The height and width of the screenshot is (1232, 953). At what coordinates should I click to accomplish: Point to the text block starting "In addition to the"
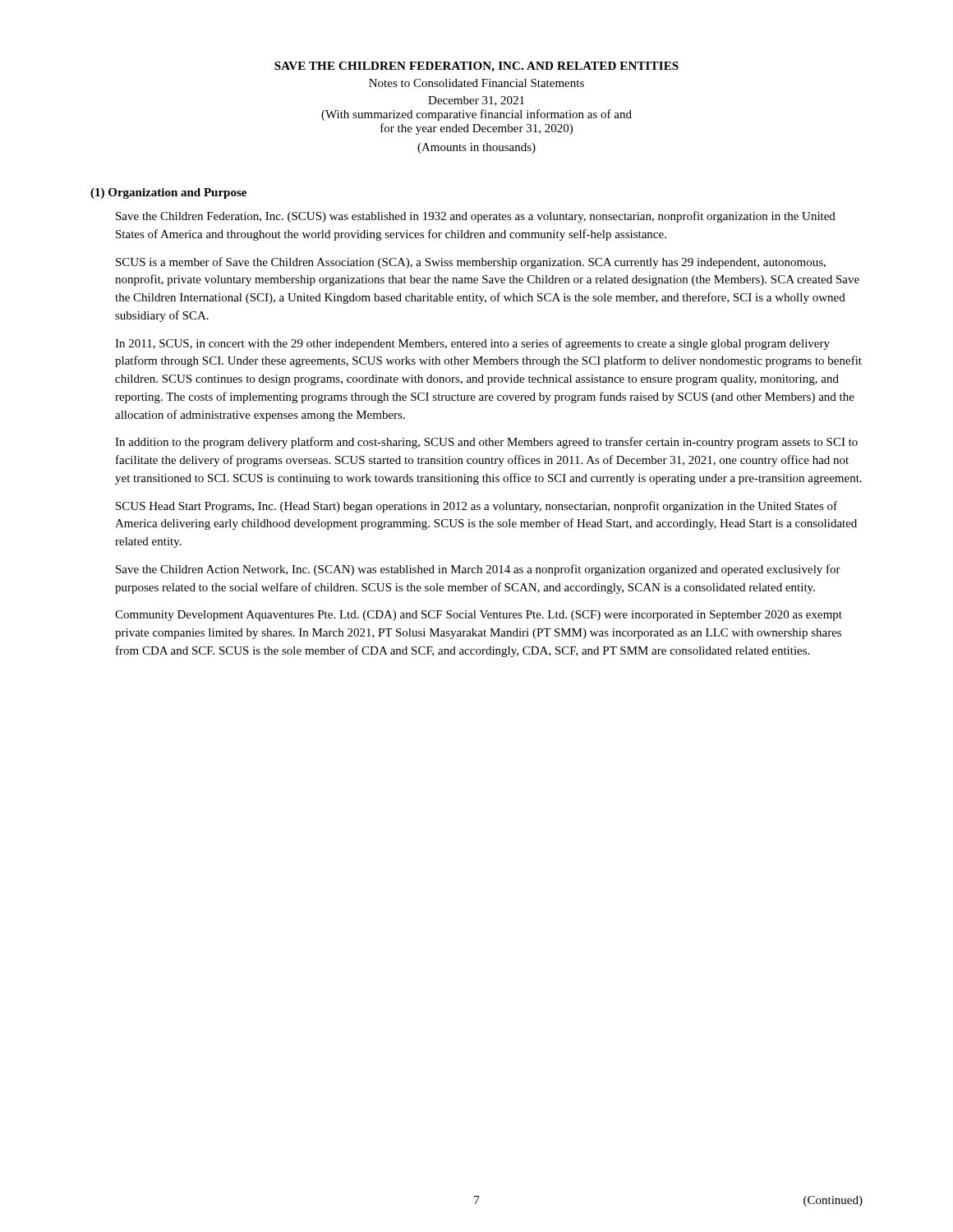(x=489, y=460)
